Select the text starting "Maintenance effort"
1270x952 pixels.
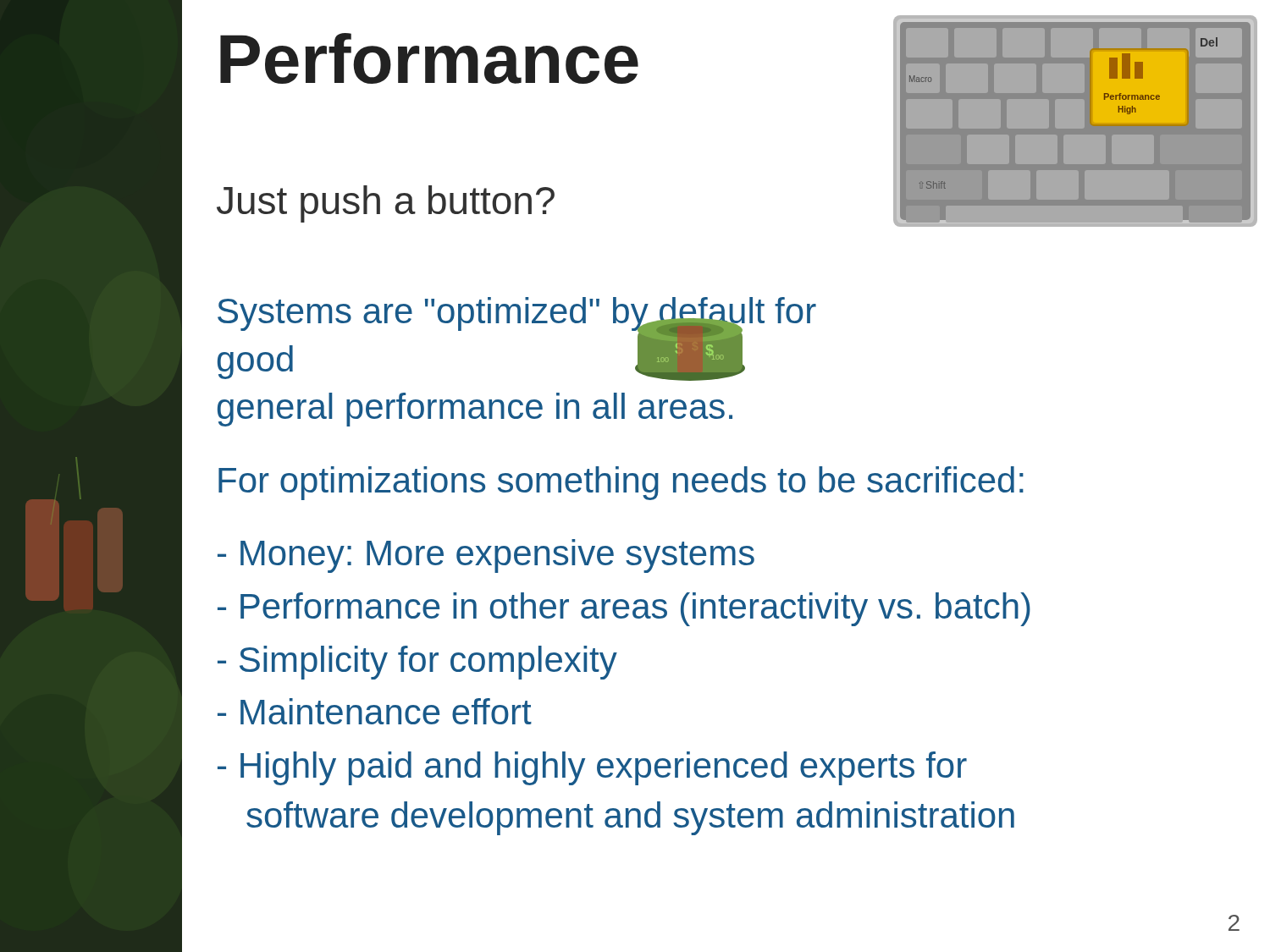point(374,712)
